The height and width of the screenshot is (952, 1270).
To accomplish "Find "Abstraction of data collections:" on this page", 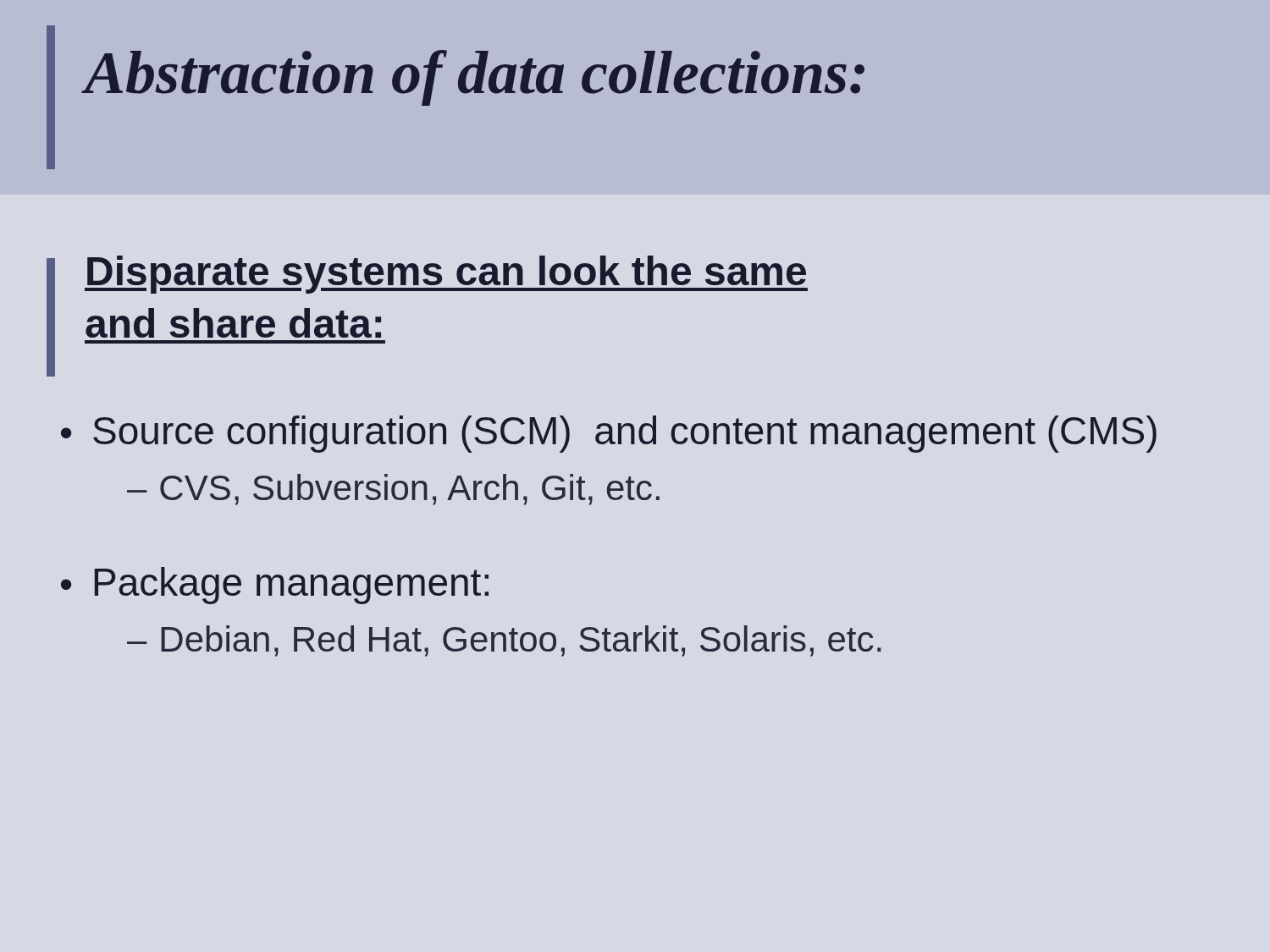I will [477, 73].
